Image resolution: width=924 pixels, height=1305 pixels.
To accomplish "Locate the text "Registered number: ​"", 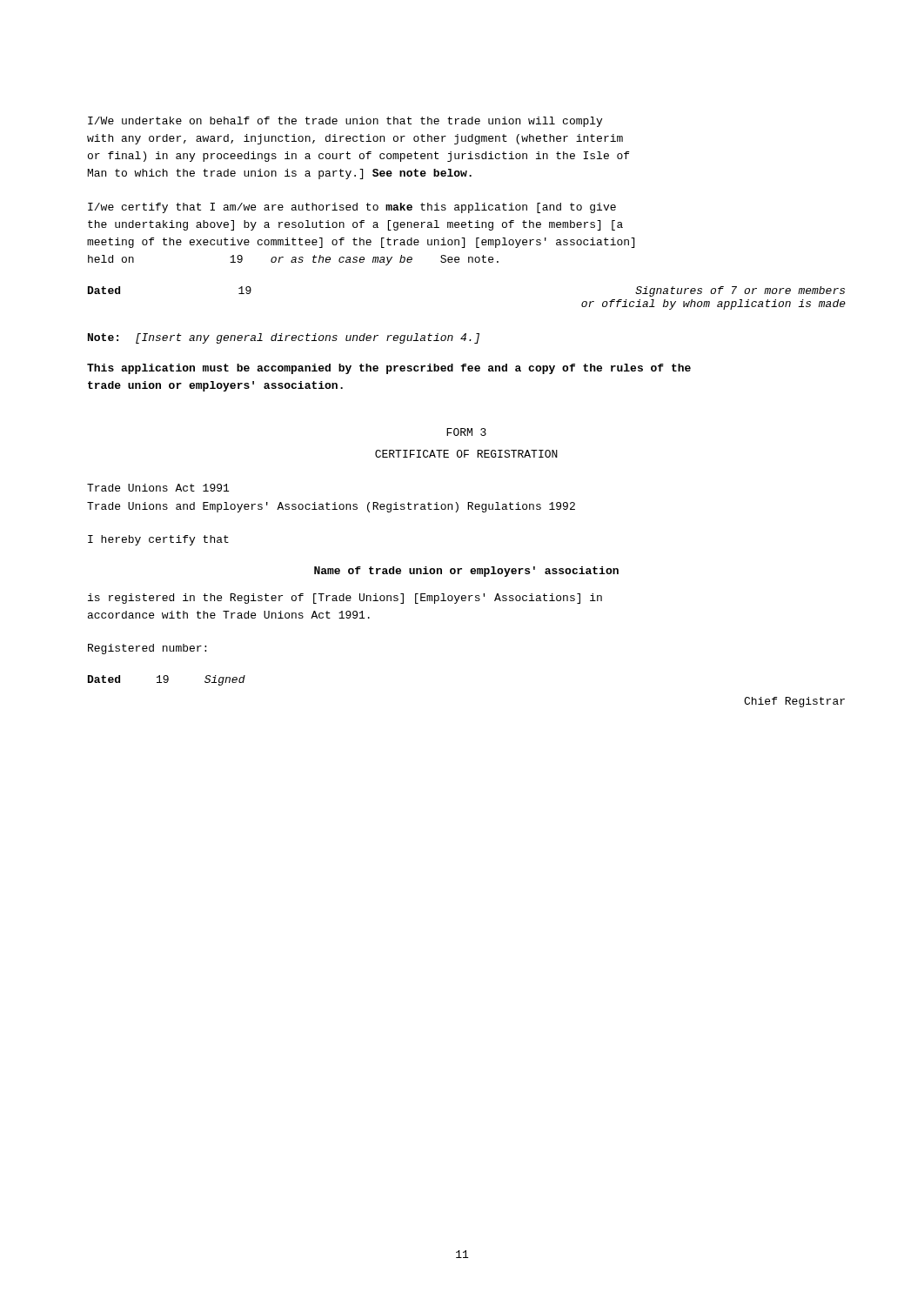I will [x=172, y=649].
